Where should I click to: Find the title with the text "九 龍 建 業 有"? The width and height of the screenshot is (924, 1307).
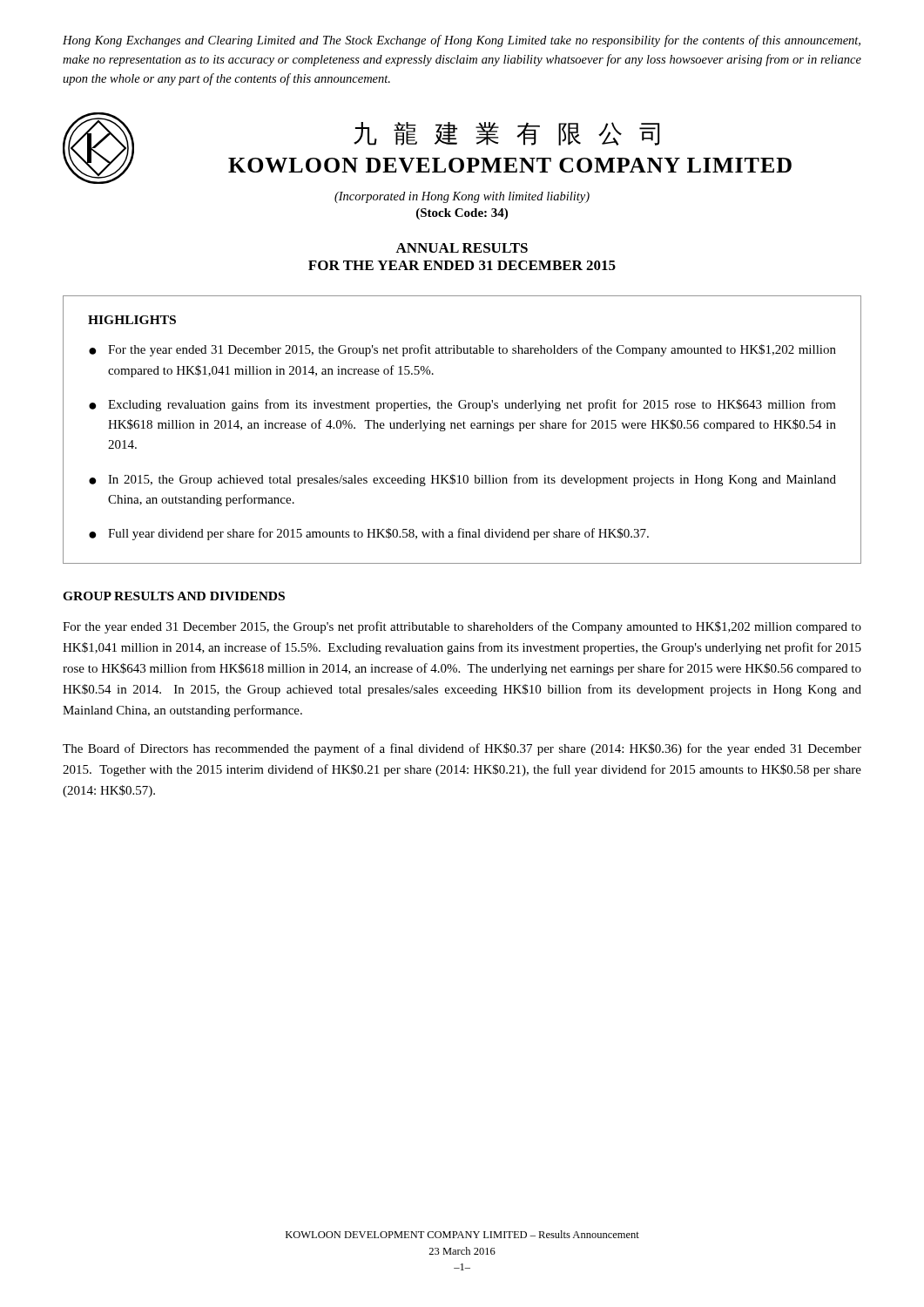(x=511, y=148)
